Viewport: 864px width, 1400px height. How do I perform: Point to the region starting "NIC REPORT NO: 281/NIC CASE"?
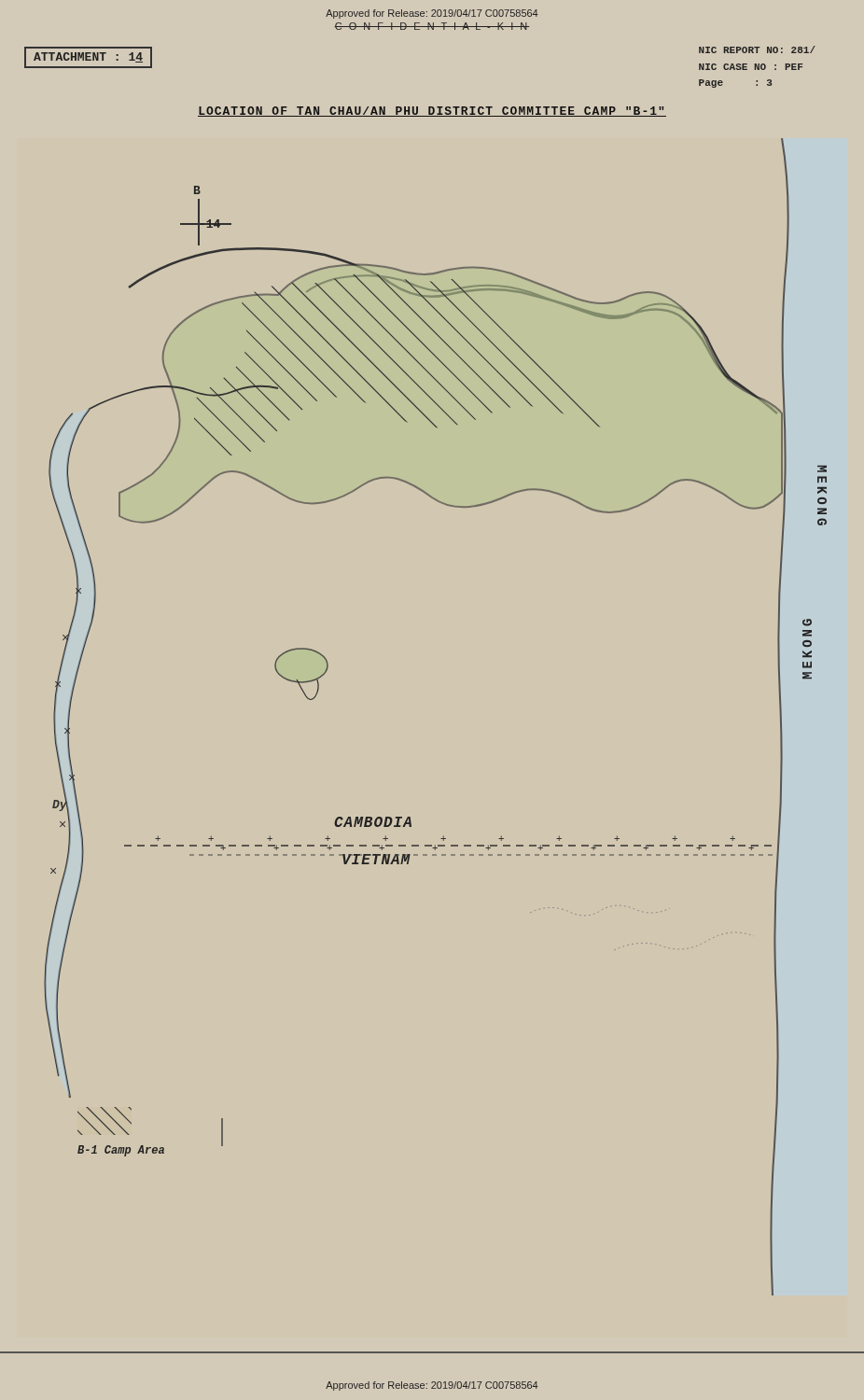click(x=757, y=67)
